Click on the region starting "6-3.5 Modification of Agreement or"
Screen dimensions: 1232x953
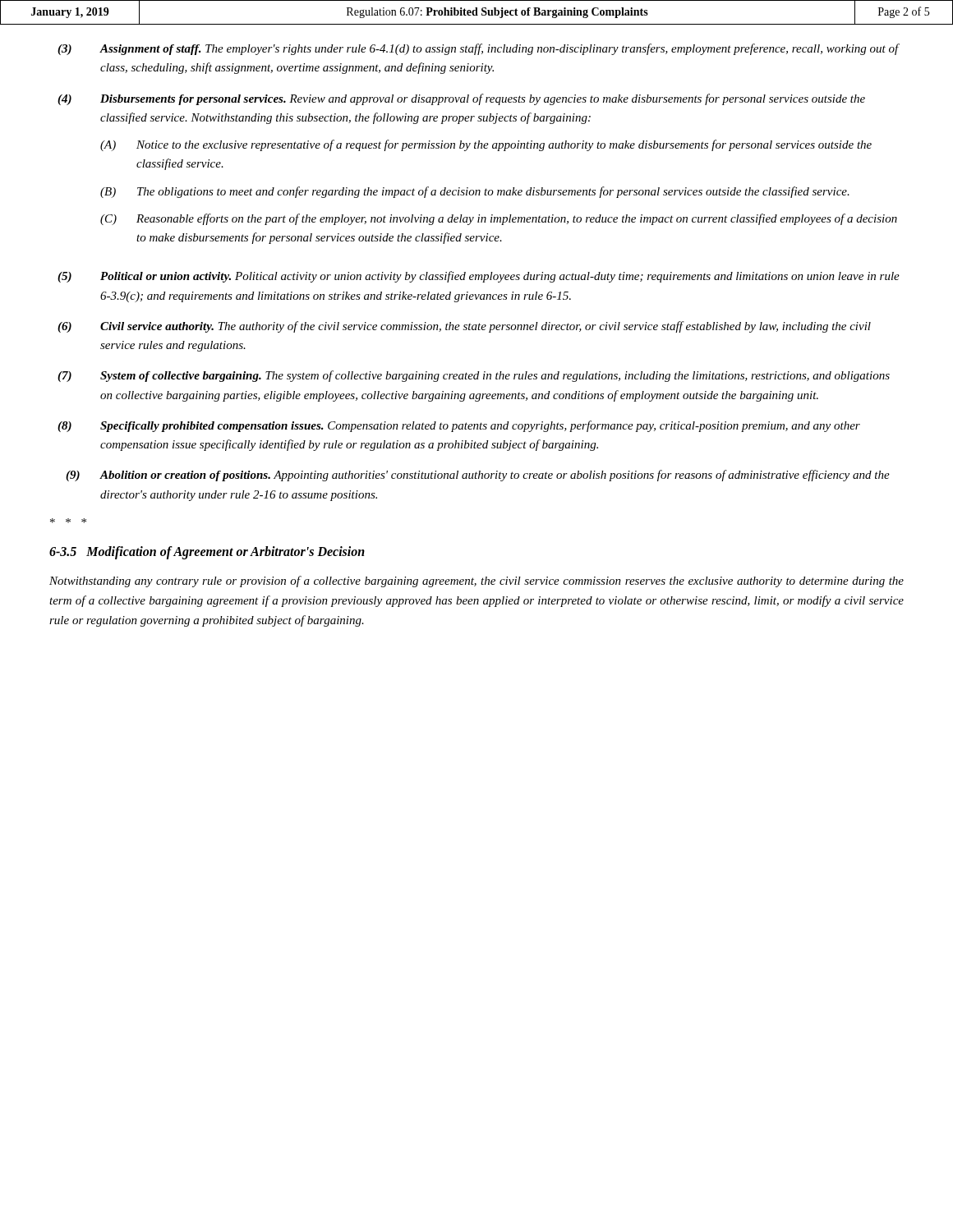(207, 551)
